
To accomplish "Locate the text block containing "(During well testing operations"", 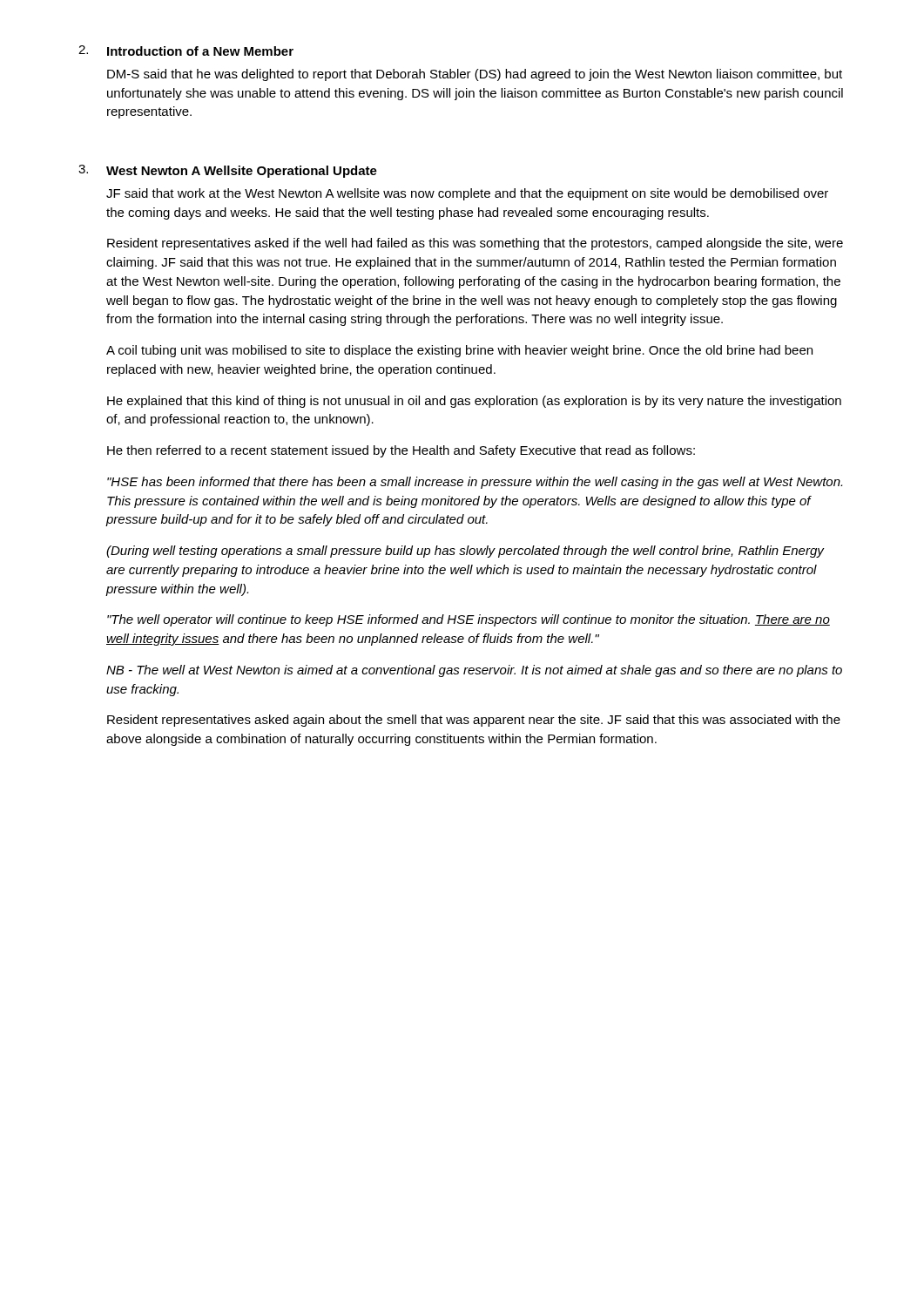I will [465, 569].
